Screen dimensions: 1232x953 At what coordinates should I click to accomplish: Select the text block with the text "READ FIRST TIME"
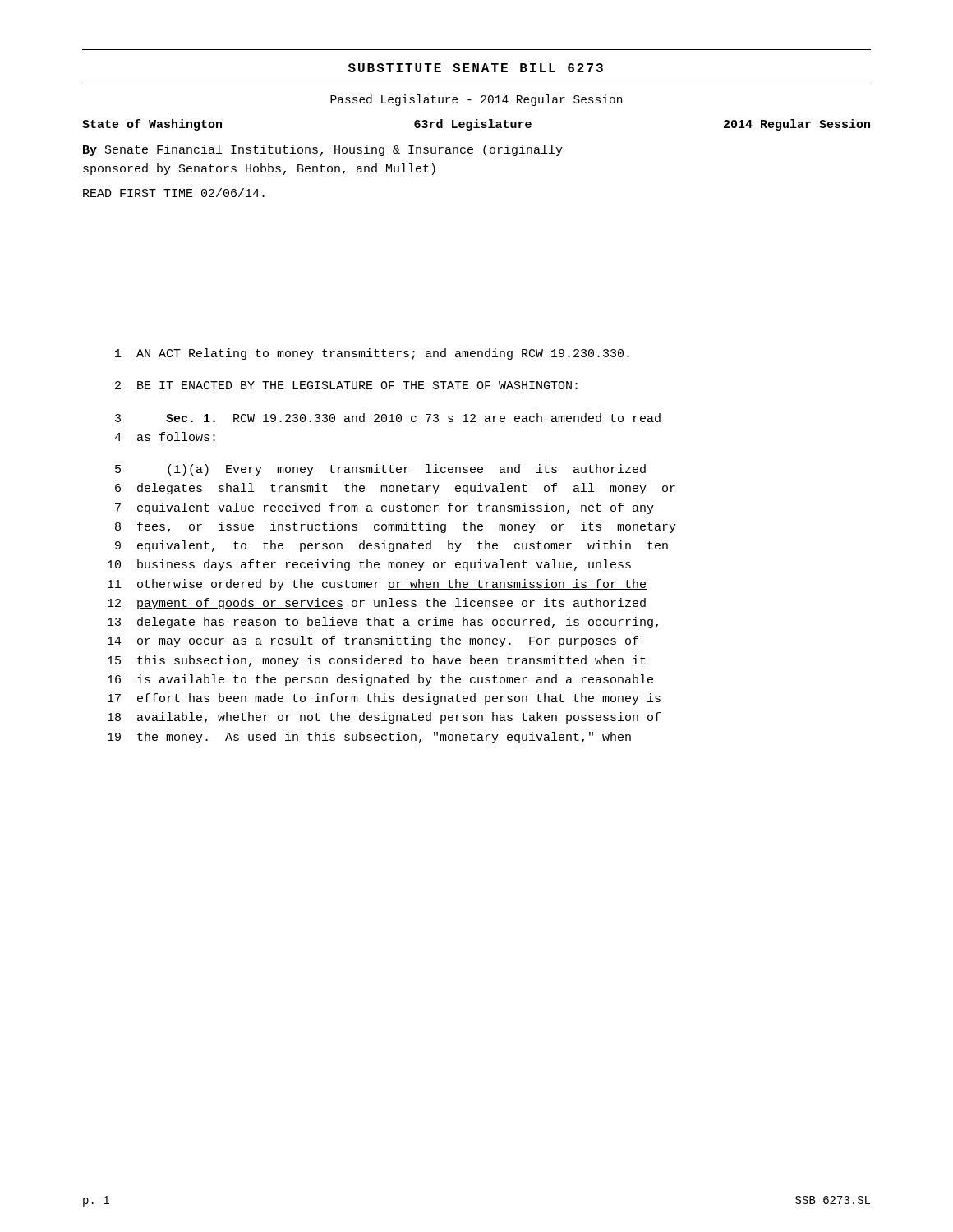pyautogui.click(x=175, y=194)
